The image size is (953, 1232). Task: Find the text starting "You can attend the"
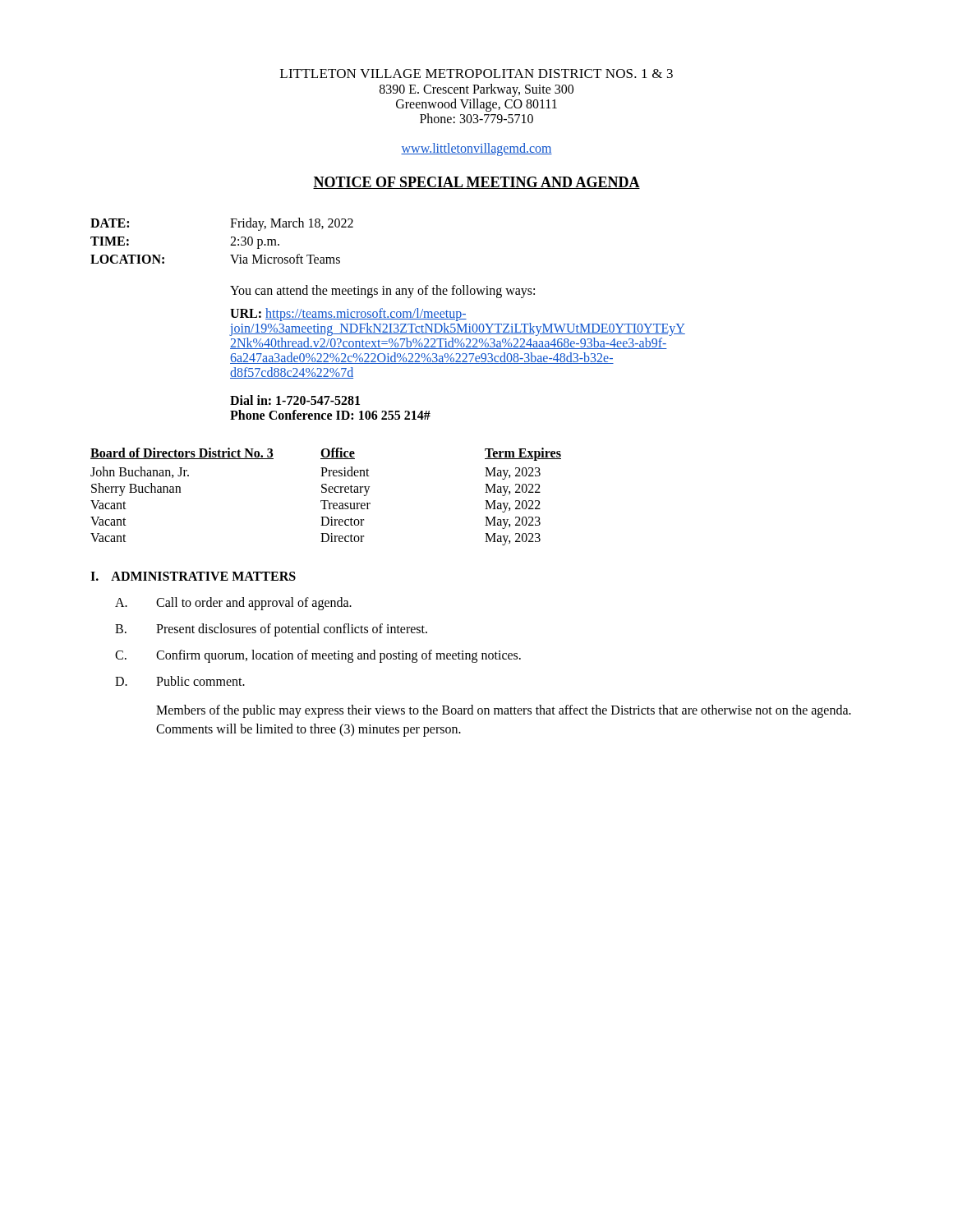[383, 290]
